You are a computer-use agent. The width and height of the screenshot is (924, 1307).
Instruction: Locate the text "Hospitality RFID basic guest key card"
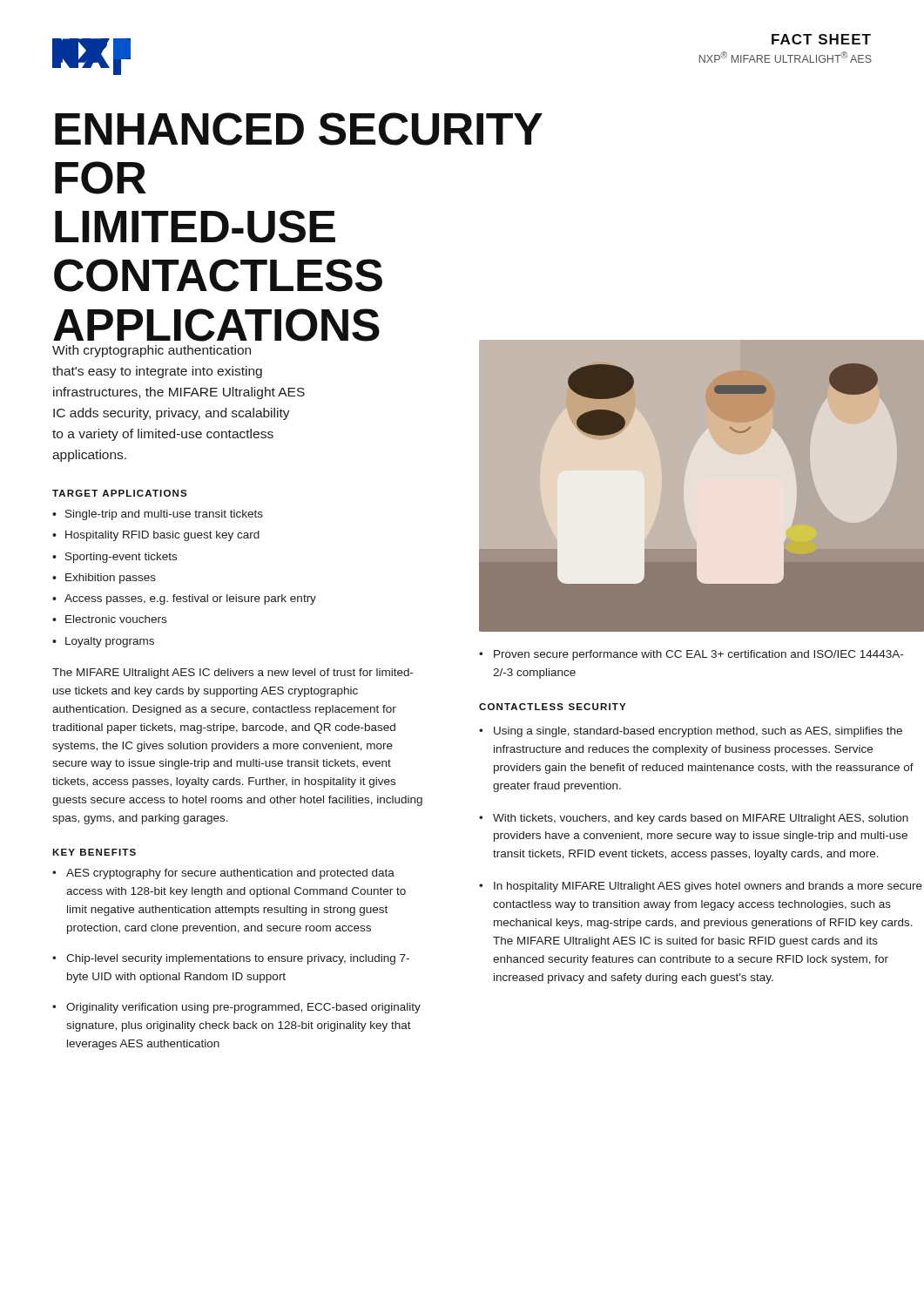162,535
